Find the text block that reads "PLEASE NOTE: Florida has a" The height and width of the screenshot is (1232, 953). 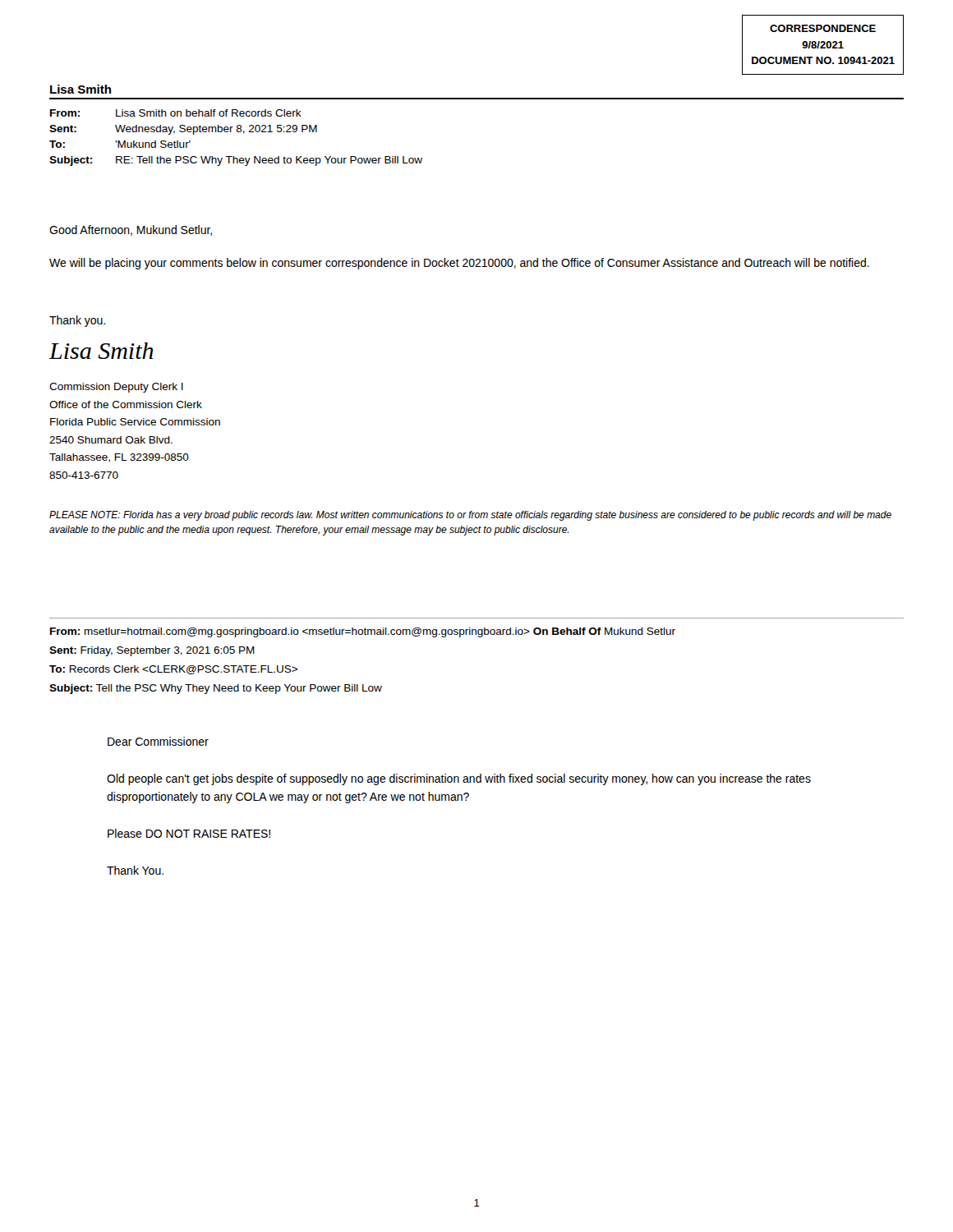pyautogui.click(x=470, y=522)
